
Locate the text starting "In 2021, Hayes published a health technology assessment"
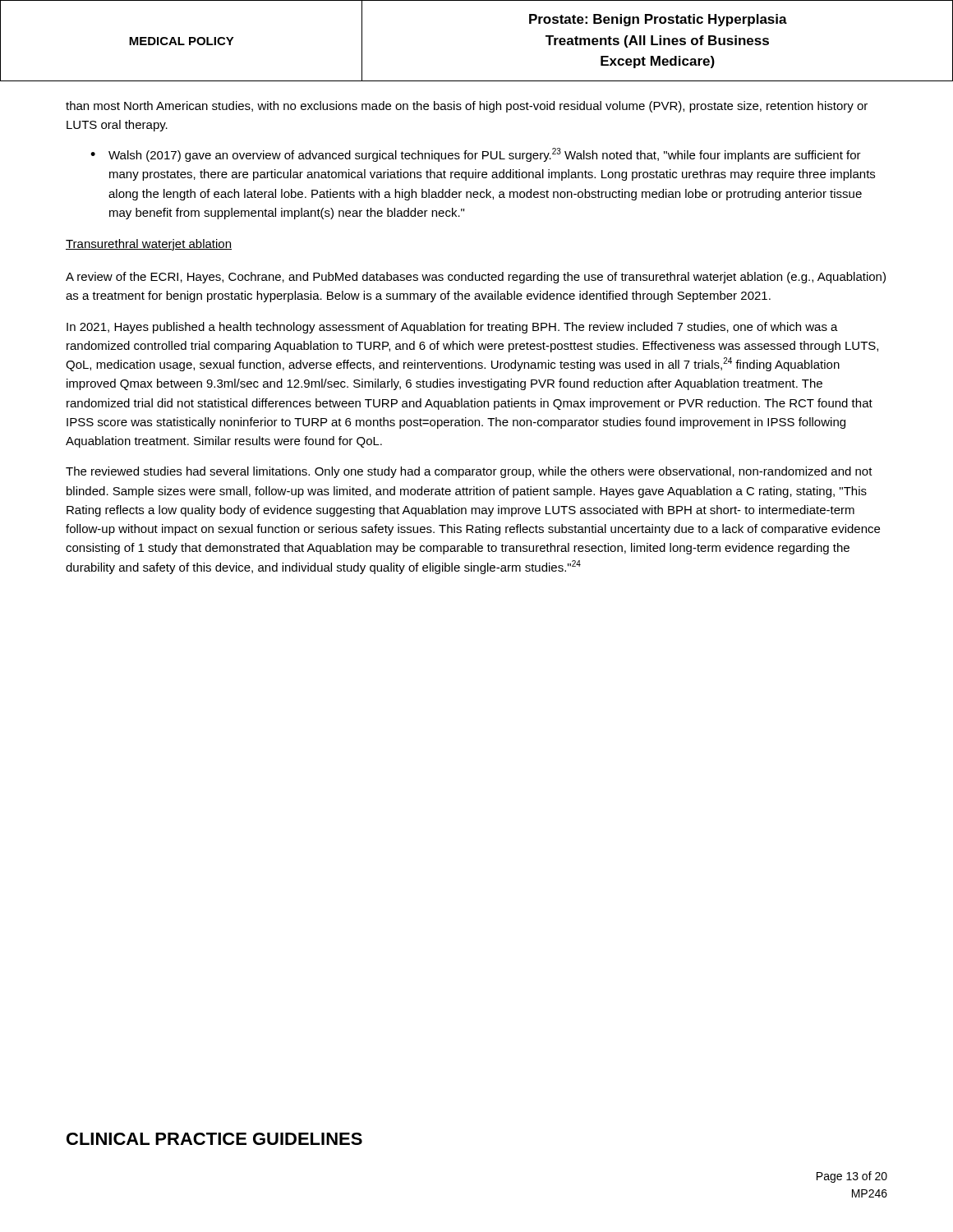pyautogui.click(x=473, y=383)
